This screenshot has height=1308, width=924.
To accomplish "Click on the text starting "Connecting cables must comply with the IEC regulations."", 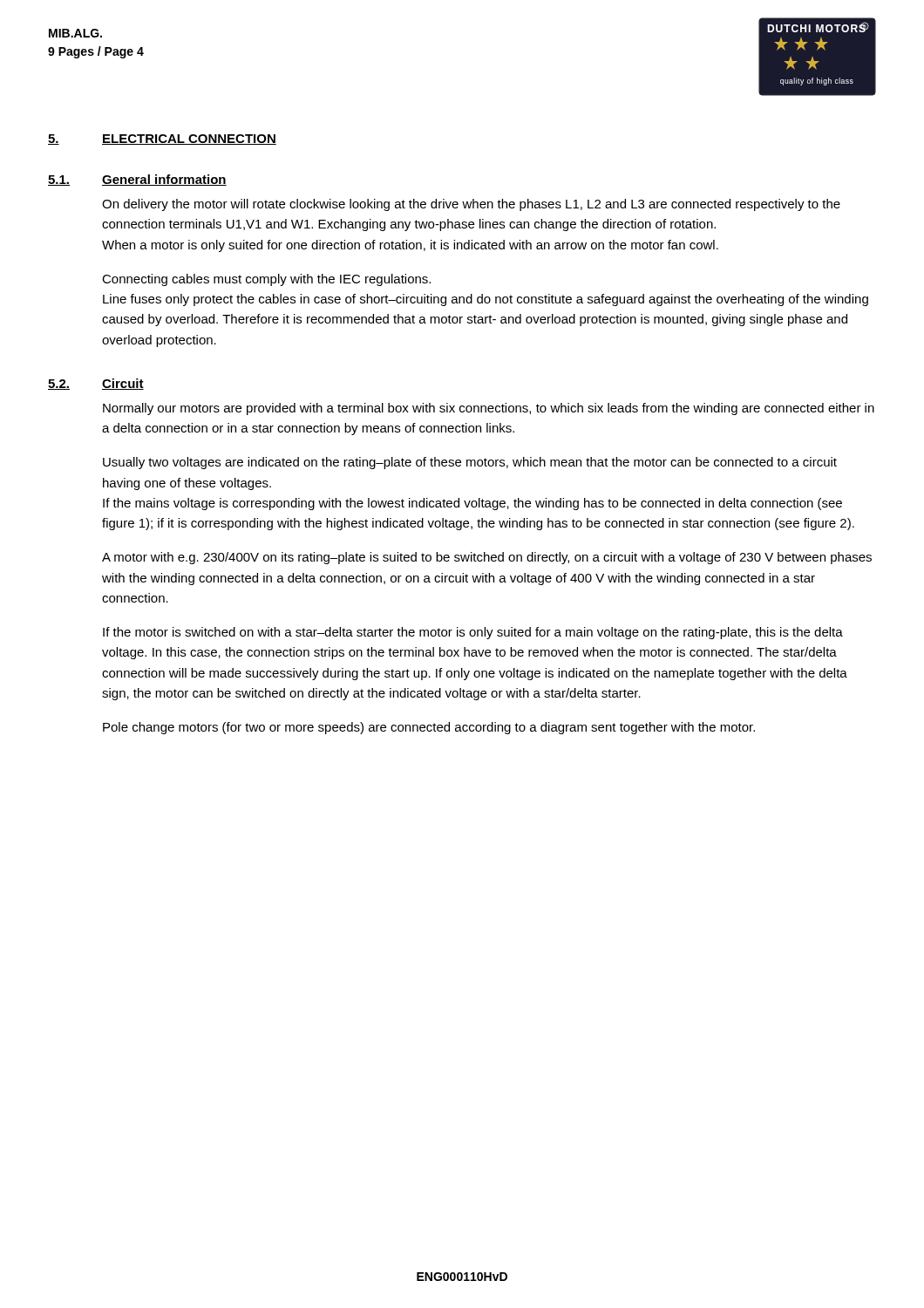I will (x=485, y=309).
